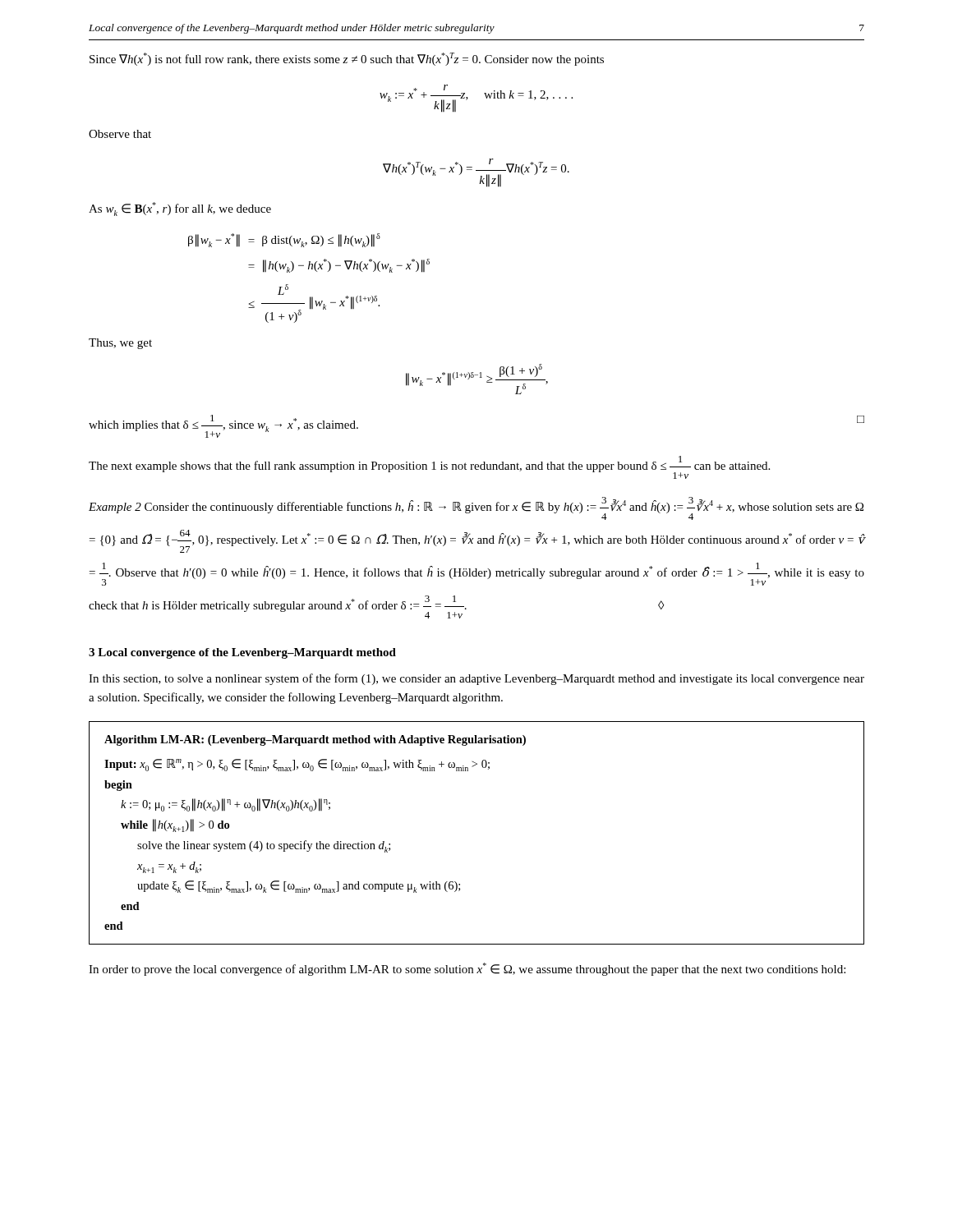The height and width of the screenshot is (1232, 953).
Task: Click on the text block that says "Algorithm LM-AR: (Levenberg–Marquardt method"
Action: (x=476, y=833)
